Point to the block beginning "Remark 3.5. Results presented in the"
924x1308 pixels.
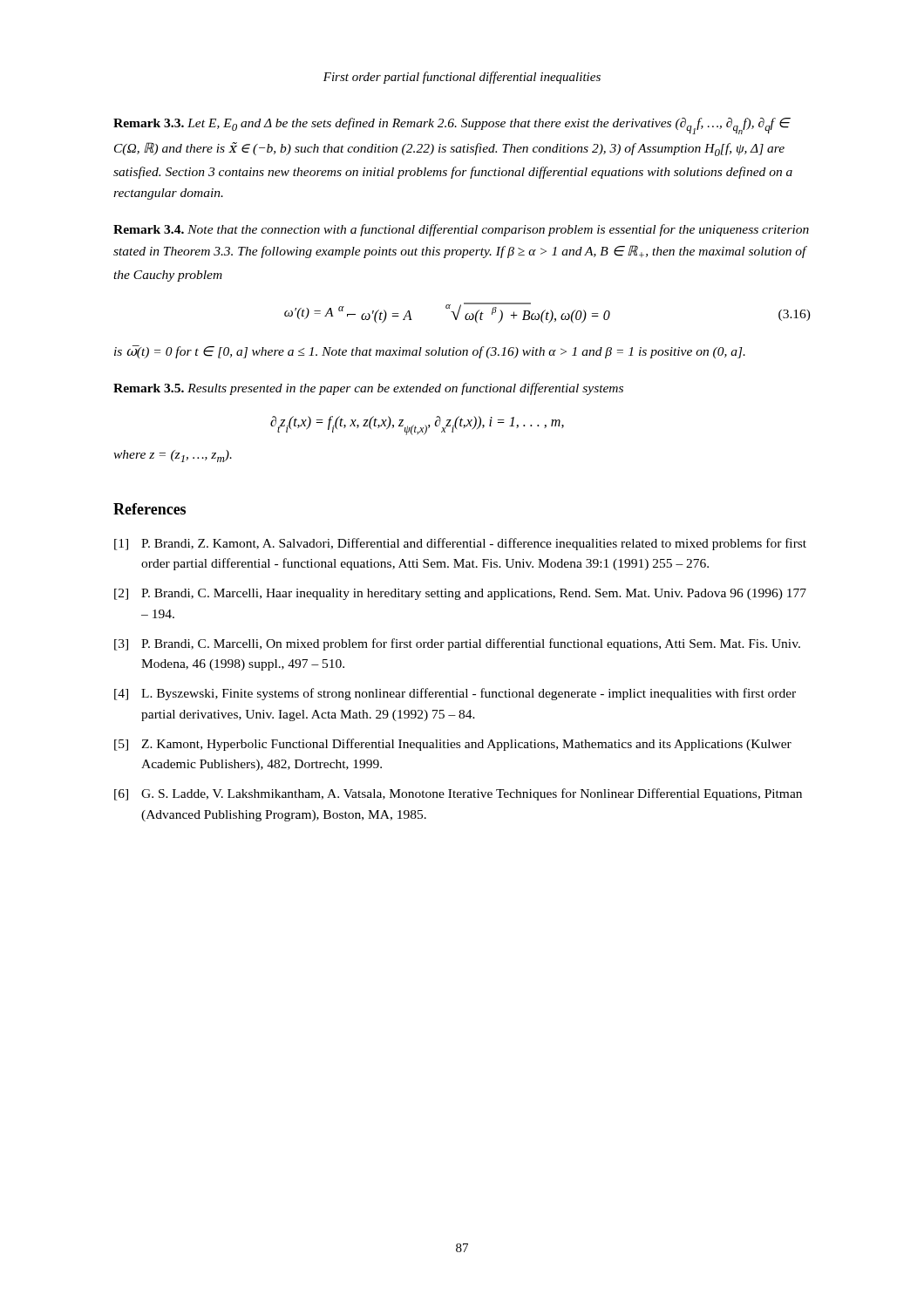pyautogui.click(x=369, y=387)
